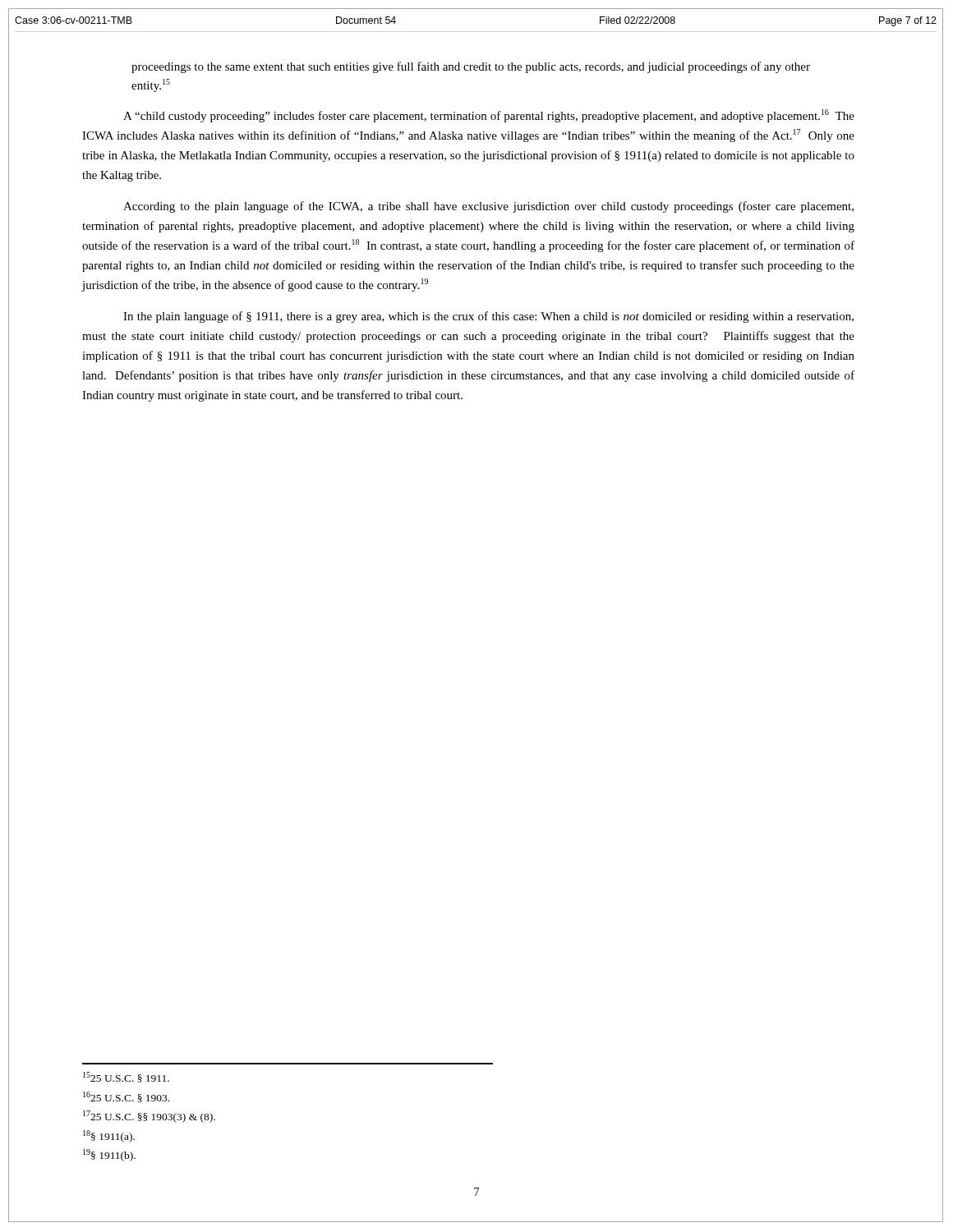
Task: Find the footnote that reads "18§ 1911(a)."
Action: 109,1135
